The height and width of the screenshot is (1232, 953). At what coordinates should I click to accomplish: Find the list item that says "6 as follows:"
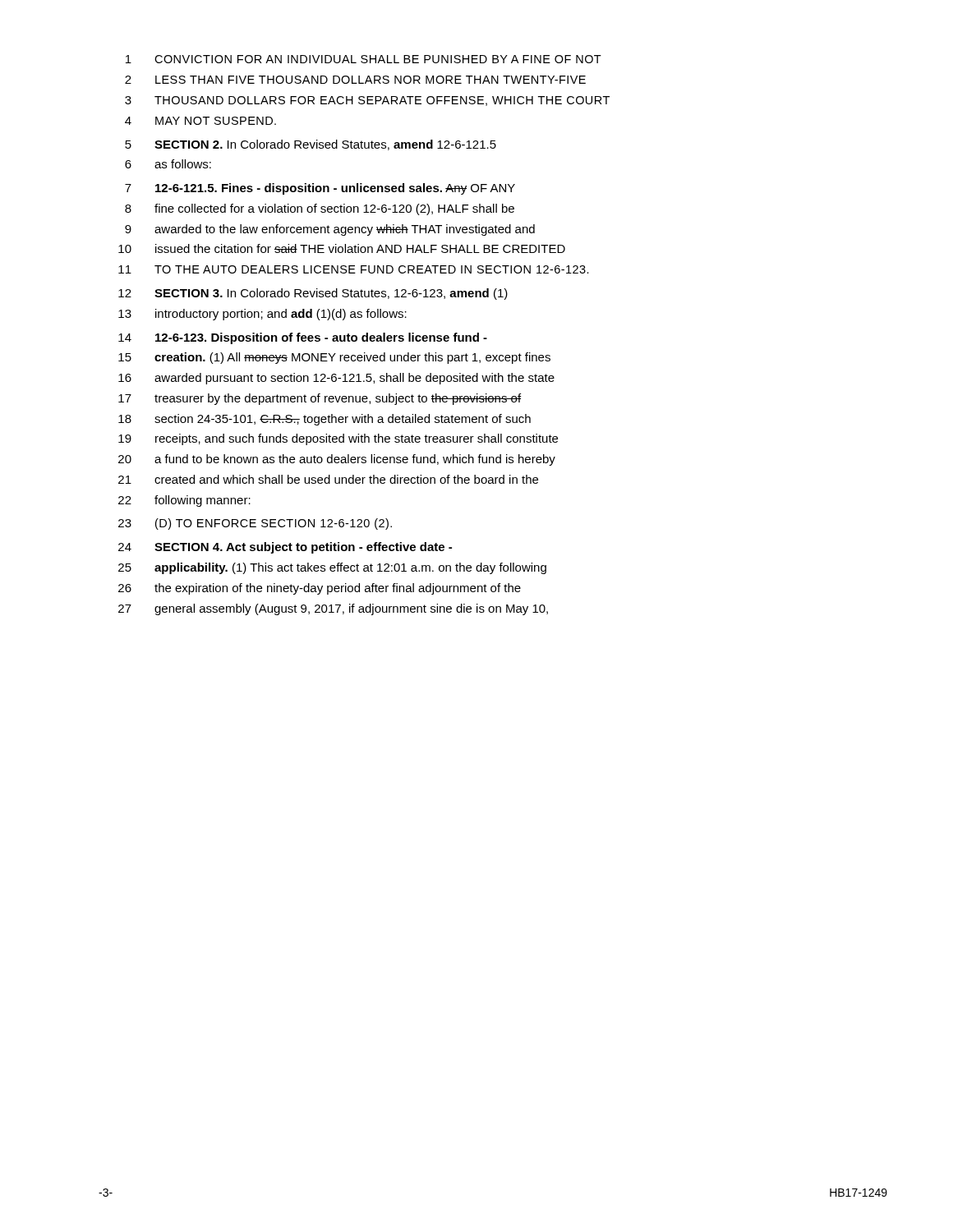pos(168,164)
